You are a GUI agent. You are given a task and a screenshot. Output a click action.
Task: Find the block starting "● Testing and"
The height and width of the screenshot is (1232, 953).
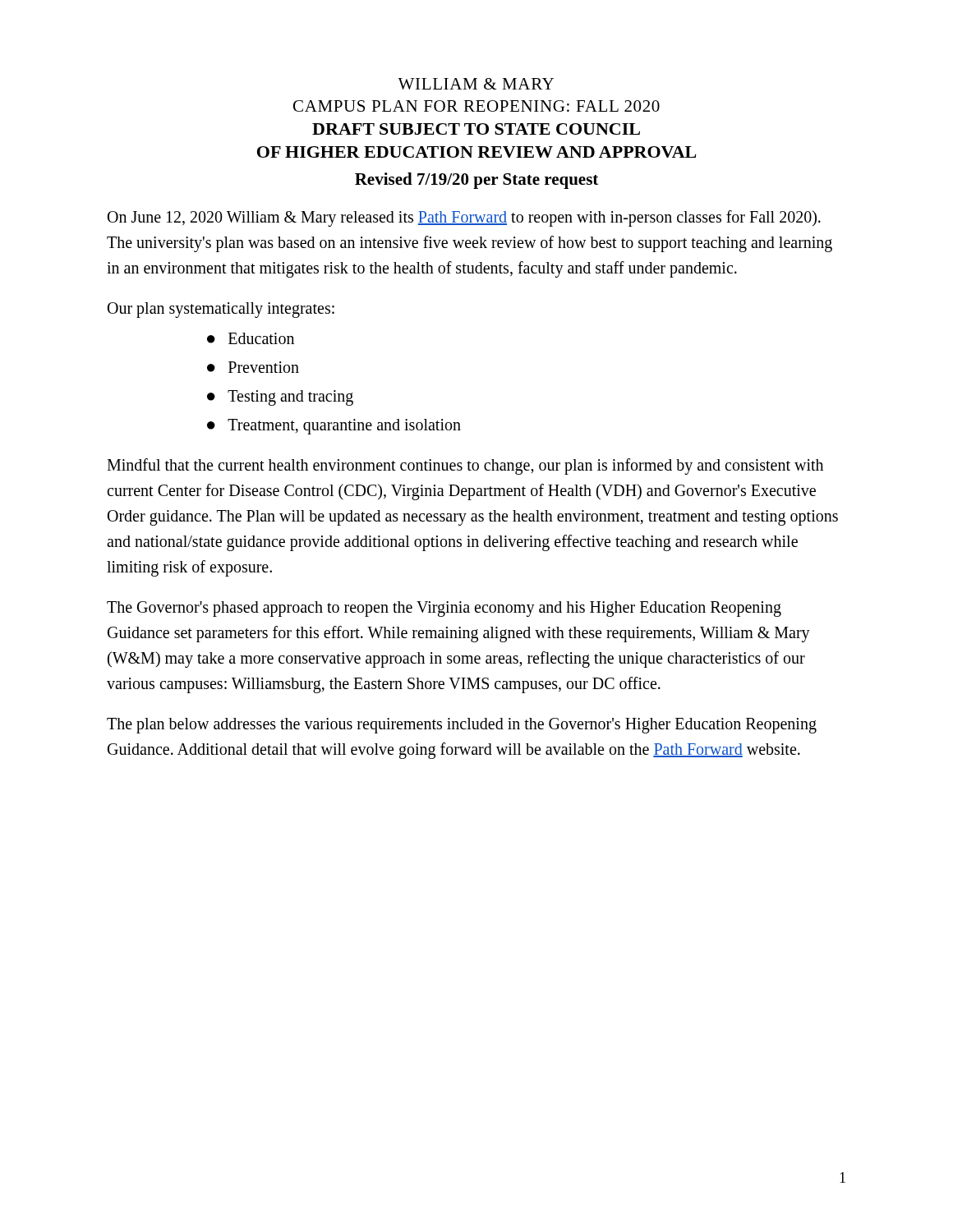point(279,396)
